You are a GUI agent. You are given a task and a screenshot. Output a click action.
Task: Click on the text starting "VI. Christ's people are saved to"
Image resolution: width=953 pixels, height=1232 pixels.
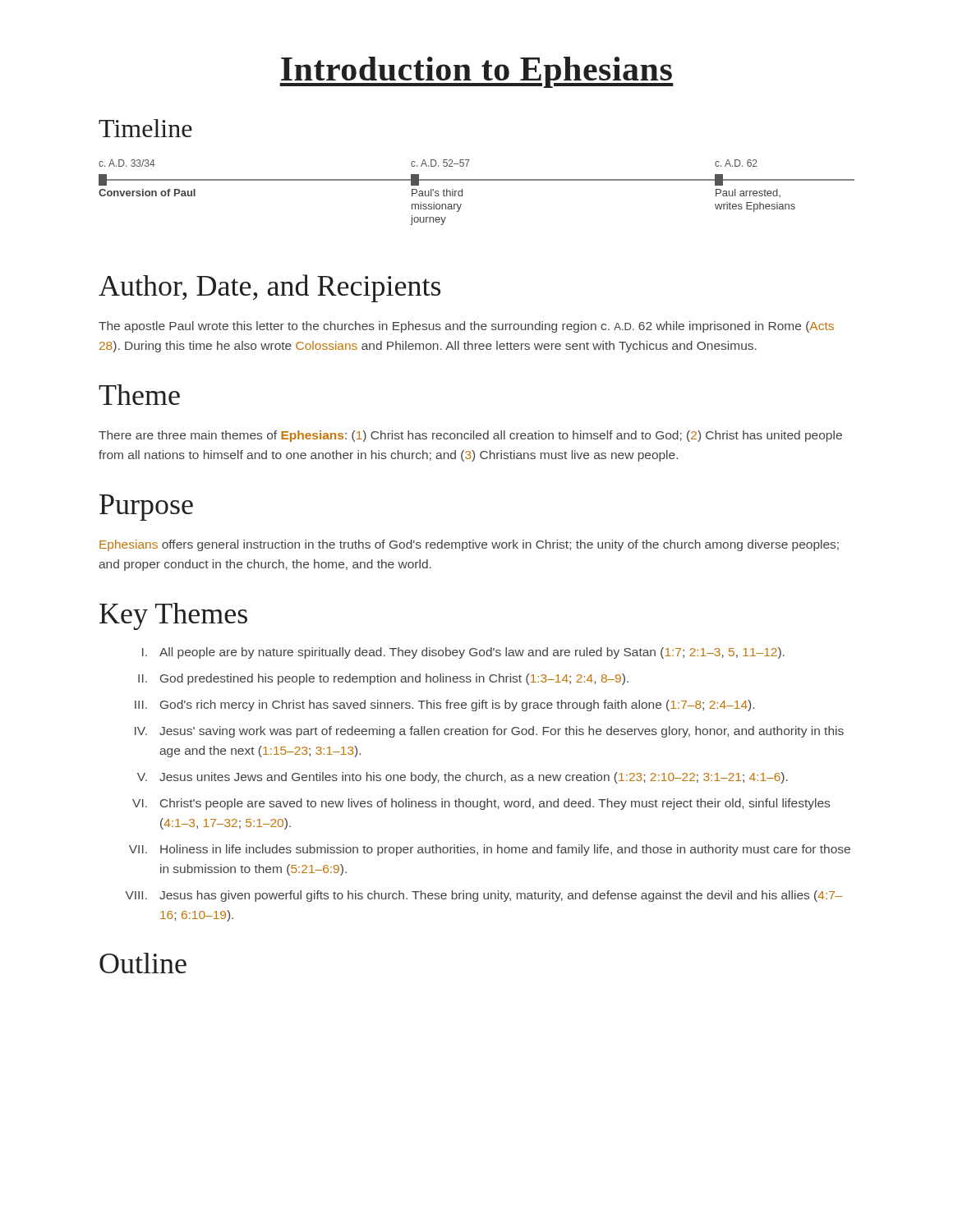[476, 813]
